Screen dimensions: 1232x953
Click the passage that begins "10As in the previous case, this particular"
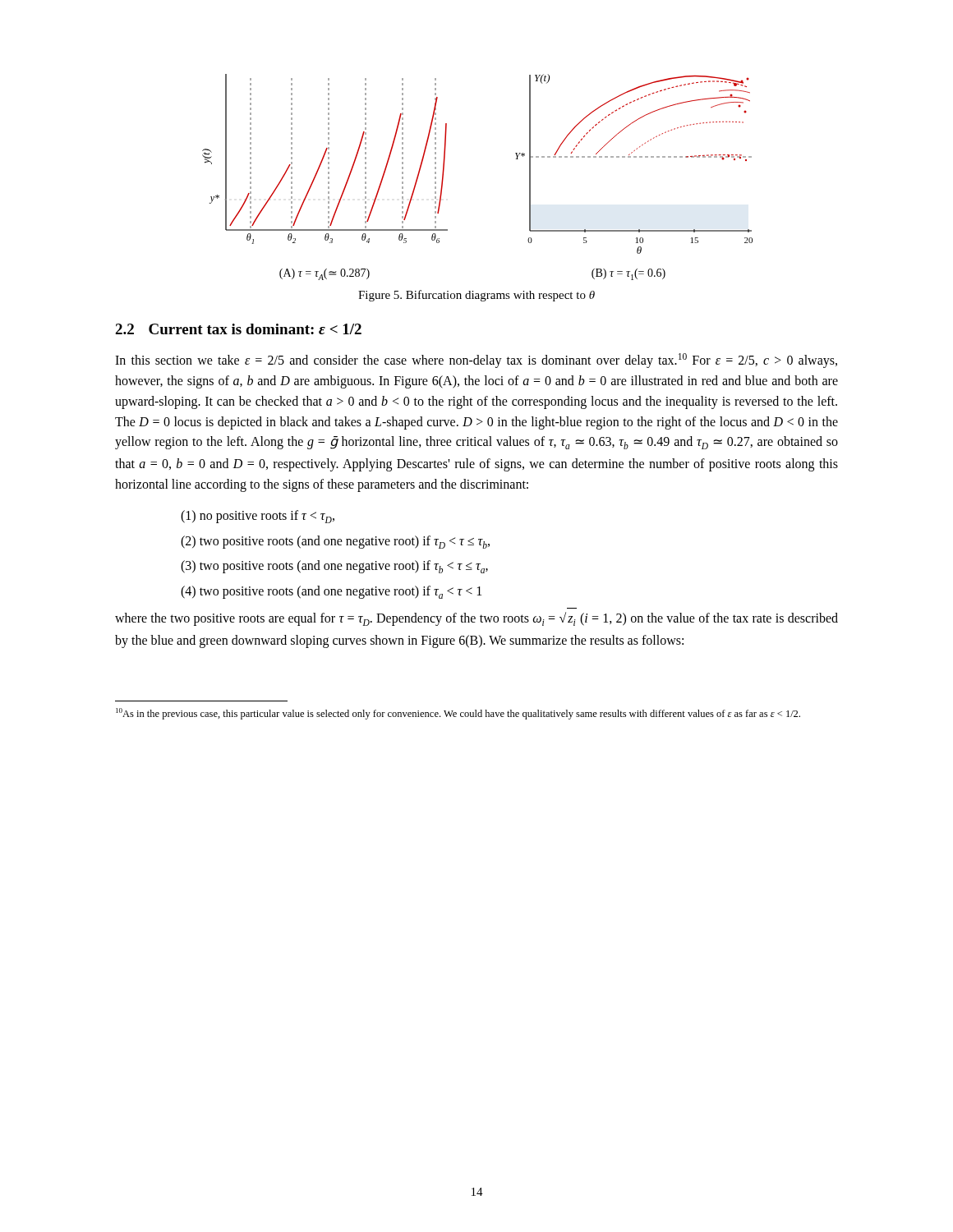point(458,713)
